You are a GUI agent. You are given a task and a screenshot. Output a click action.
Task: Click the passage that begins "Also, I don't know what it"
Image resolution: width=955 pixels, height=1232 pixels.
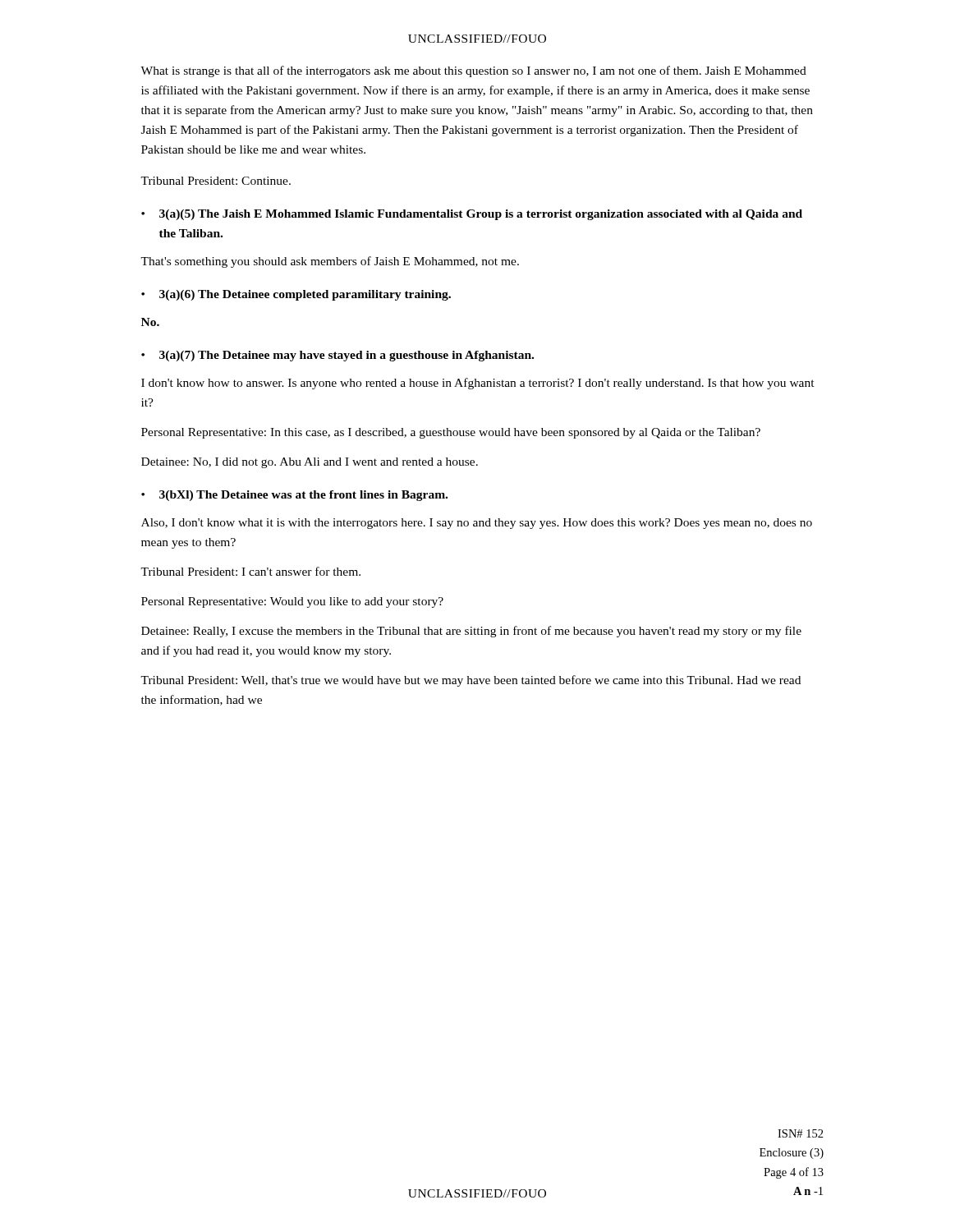(x=477, y=532)
